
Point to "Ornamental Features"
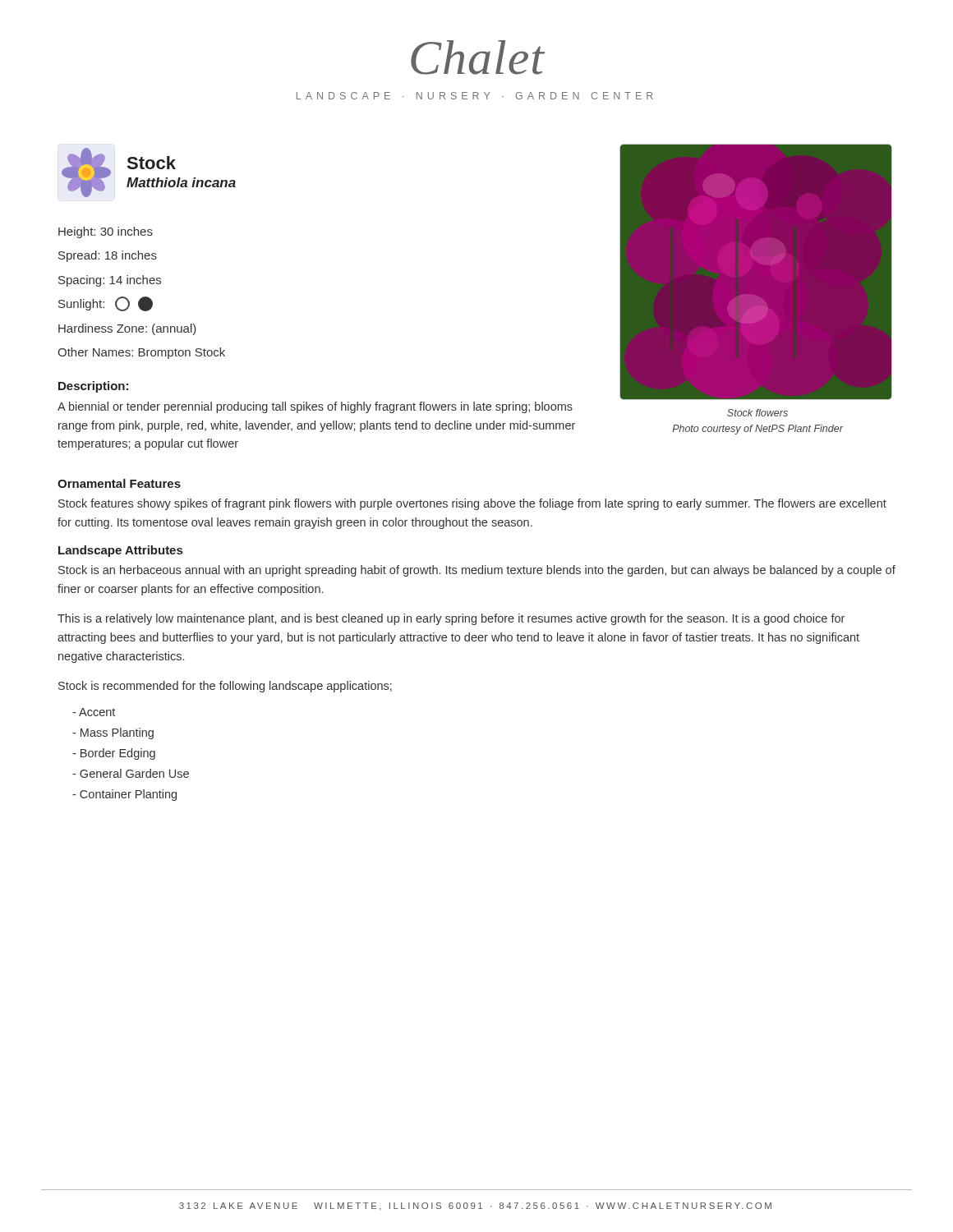coord(119,483)
